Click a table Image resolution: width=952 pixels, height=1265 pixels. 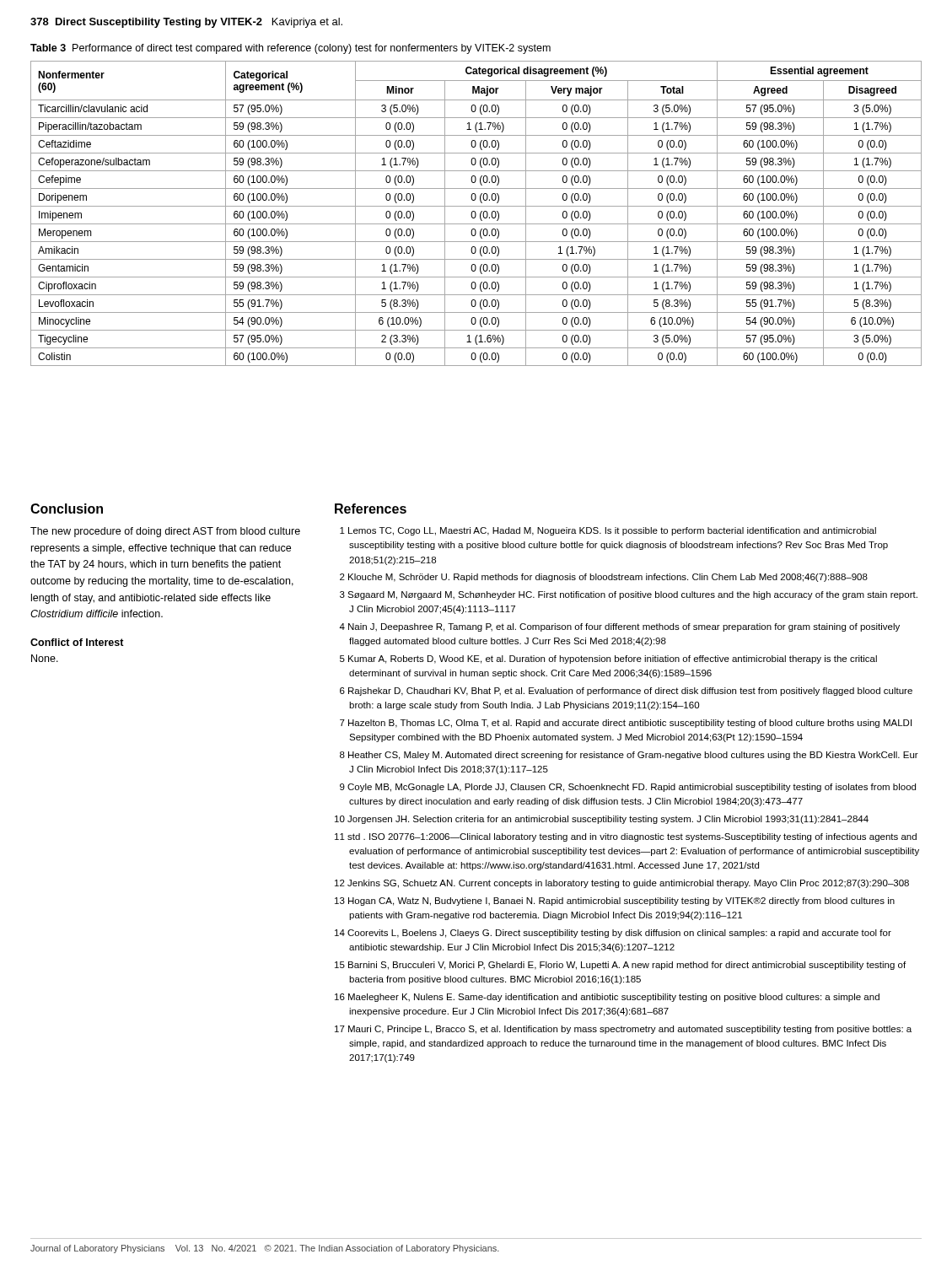pyautogui.click(x=476, y=213)
